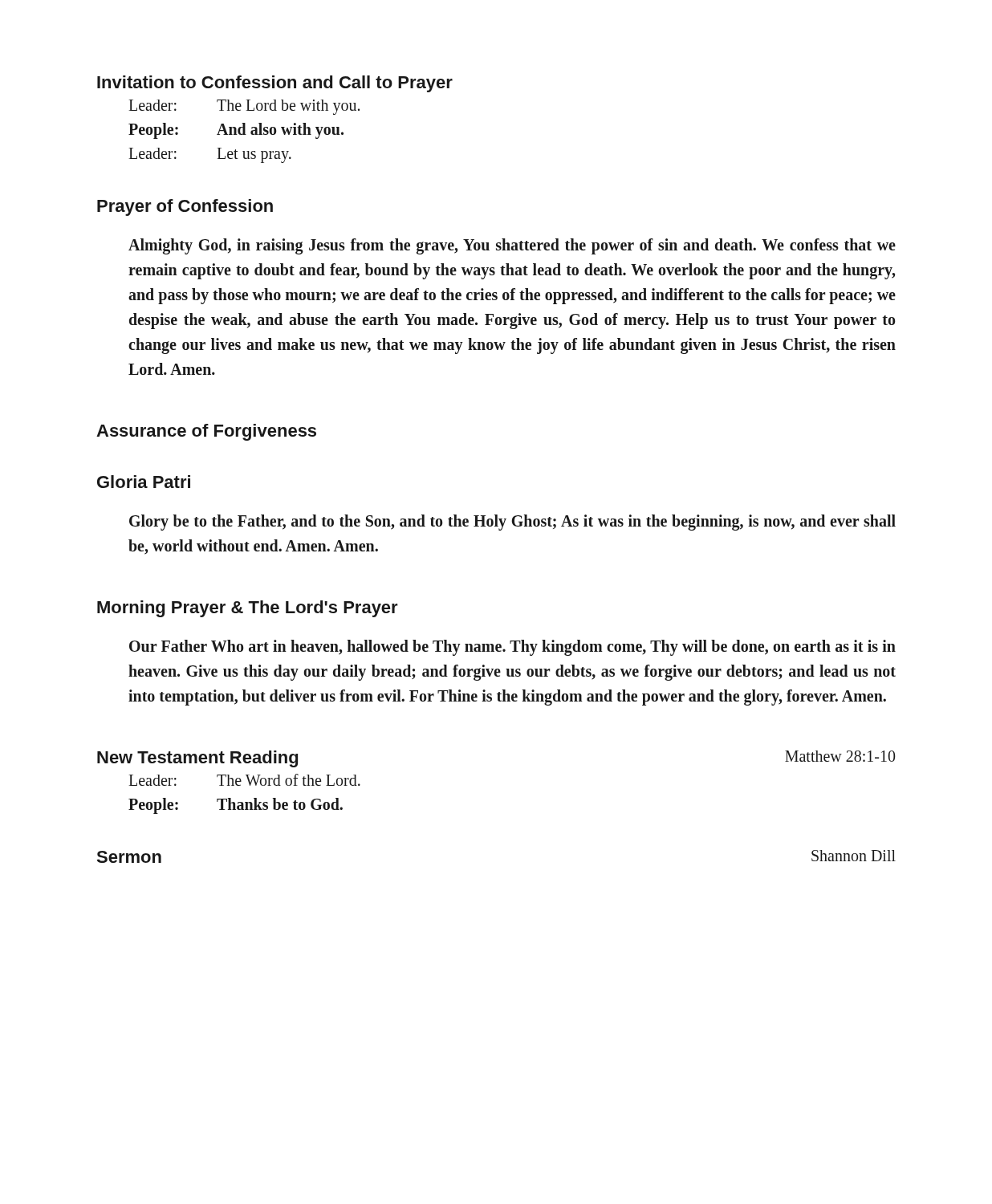Point to "Sermon Shannon Dill"

click(x=133, y=856)
